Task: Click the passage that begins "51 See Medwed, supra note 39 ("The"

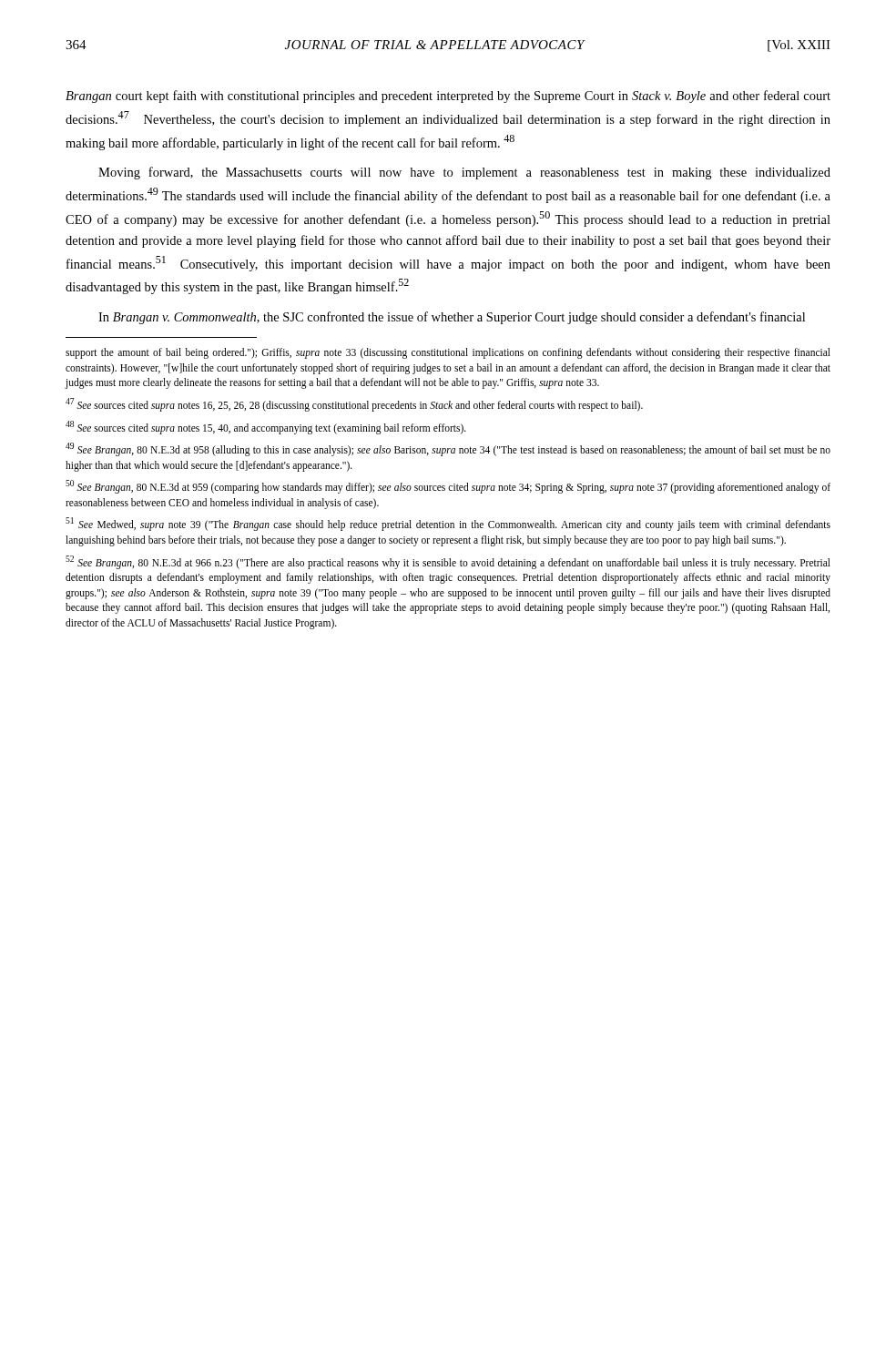Action: (x=448, y=531)
